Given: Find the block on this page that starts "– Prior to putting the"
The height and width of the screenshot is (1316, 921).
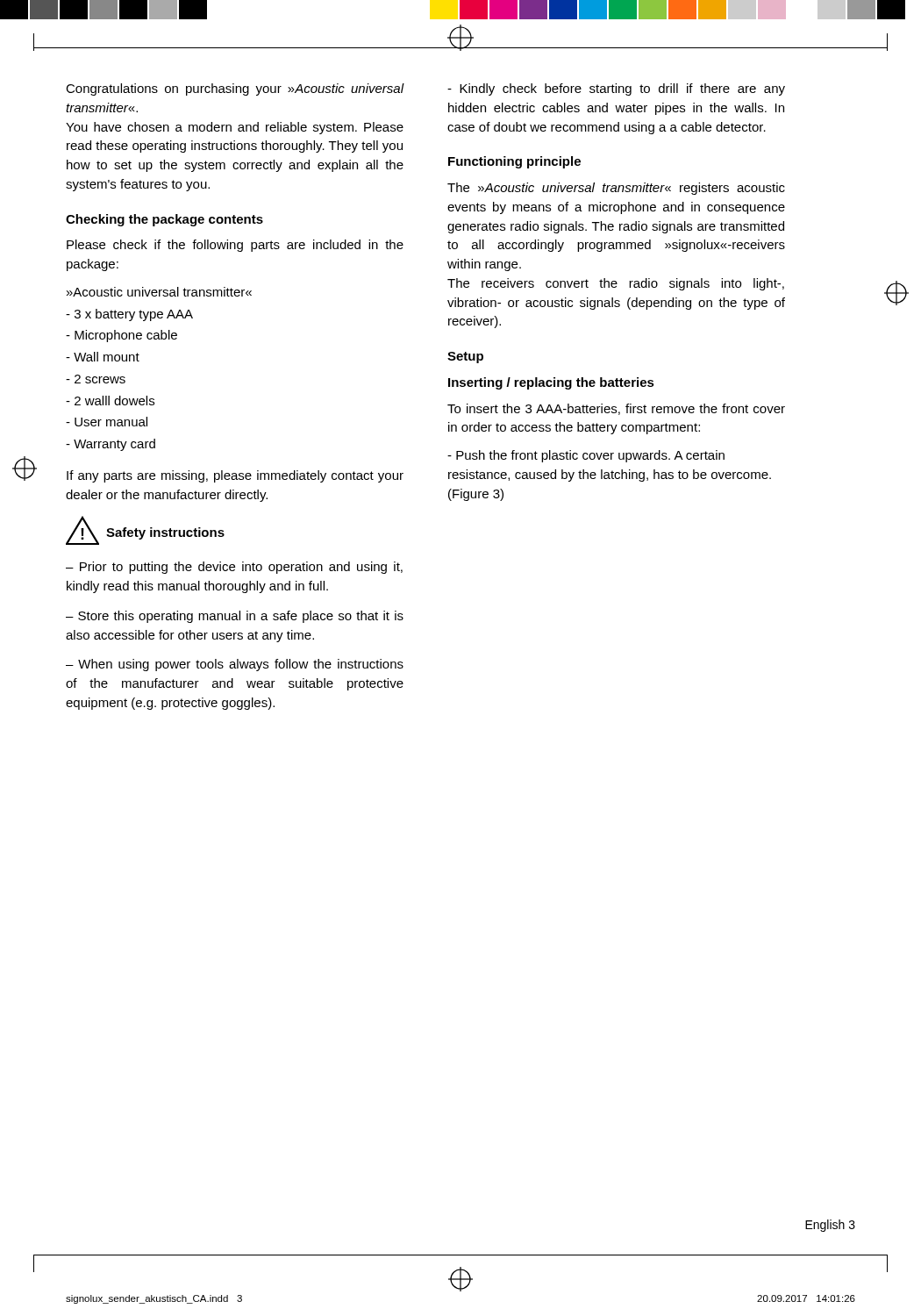Looking at the screenshot, I should (235, 576).
